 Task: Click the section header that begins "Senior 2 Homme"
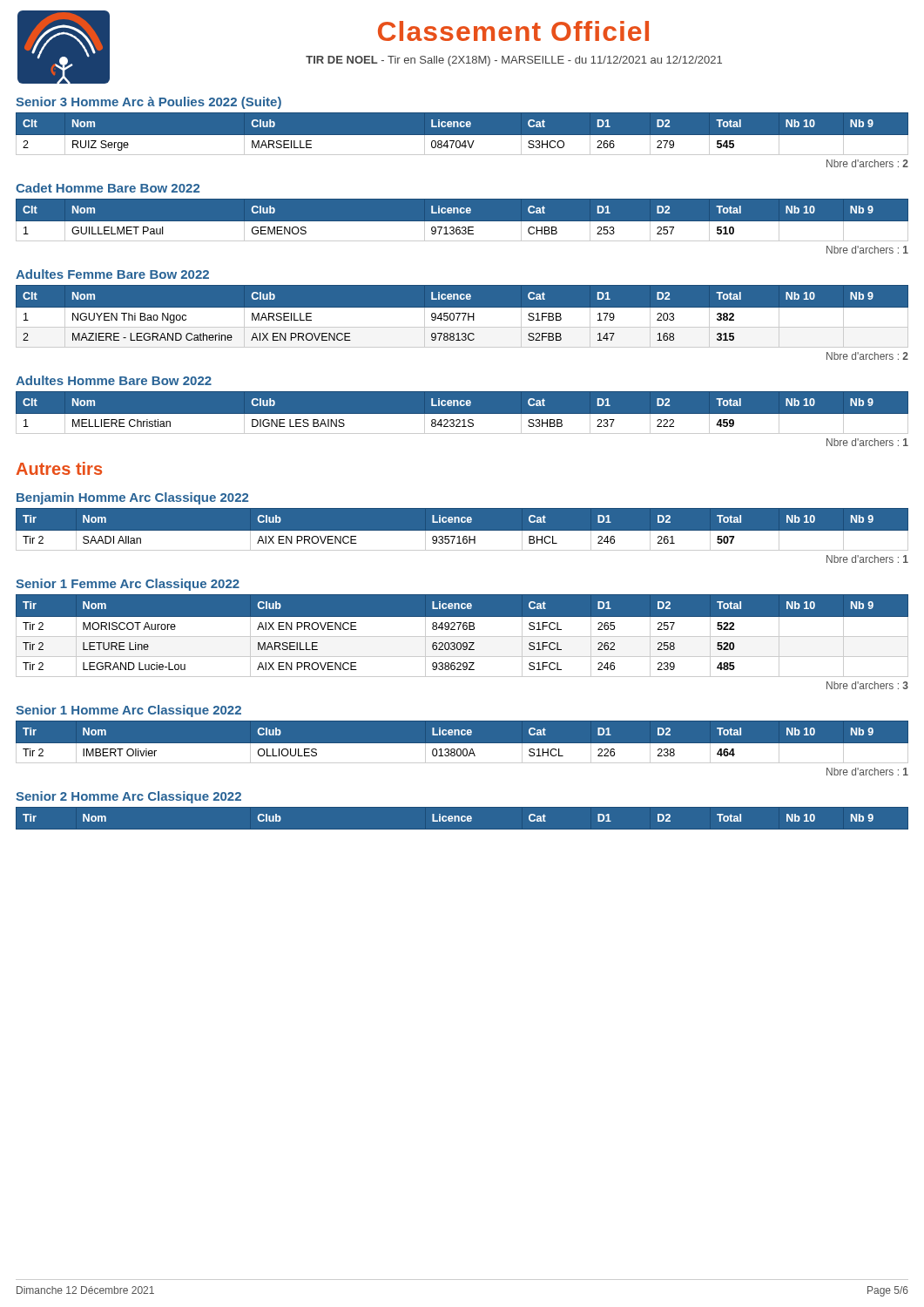129,796
